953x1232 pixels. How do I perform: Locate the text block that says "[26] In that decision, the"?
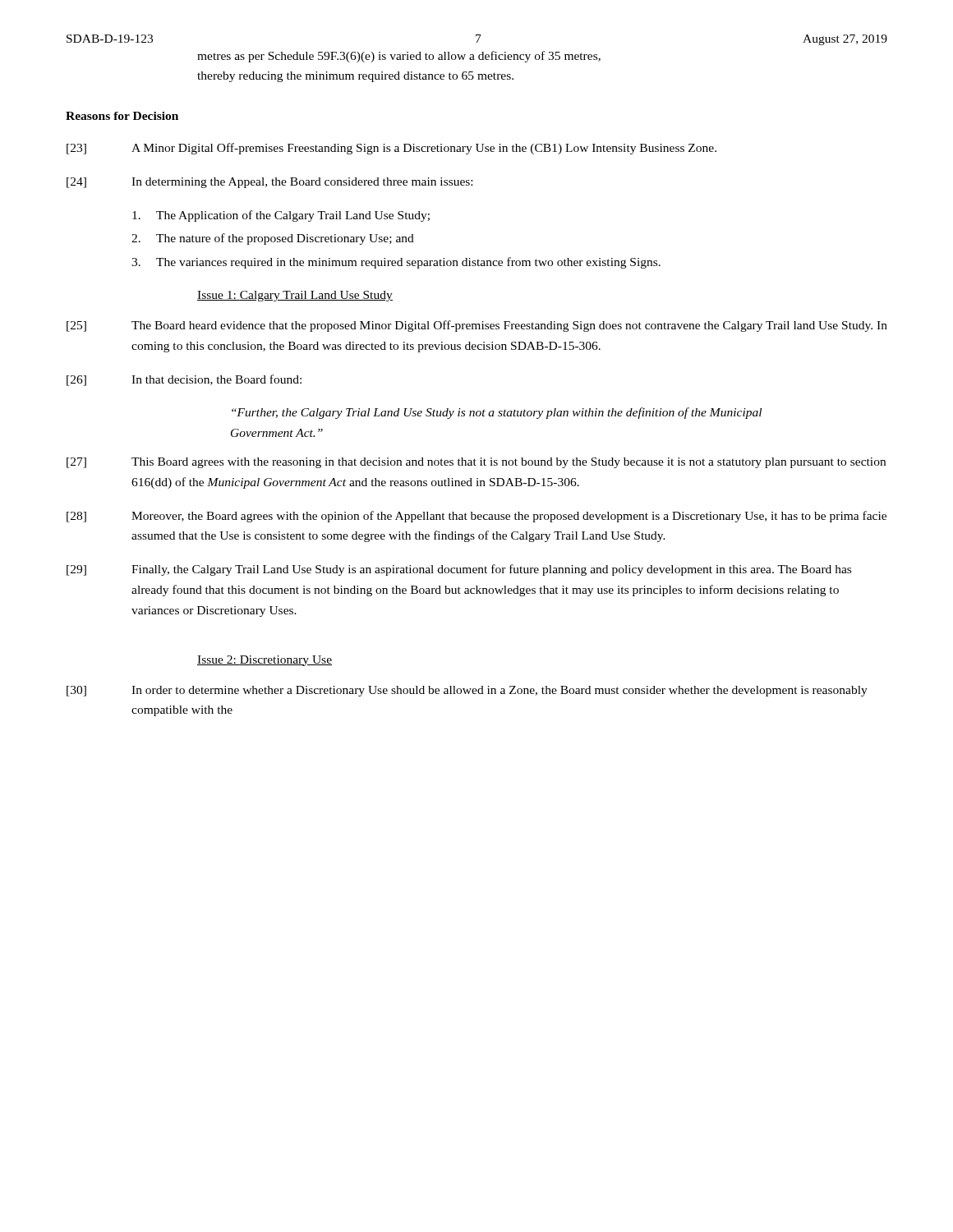(x=184, y=380)
